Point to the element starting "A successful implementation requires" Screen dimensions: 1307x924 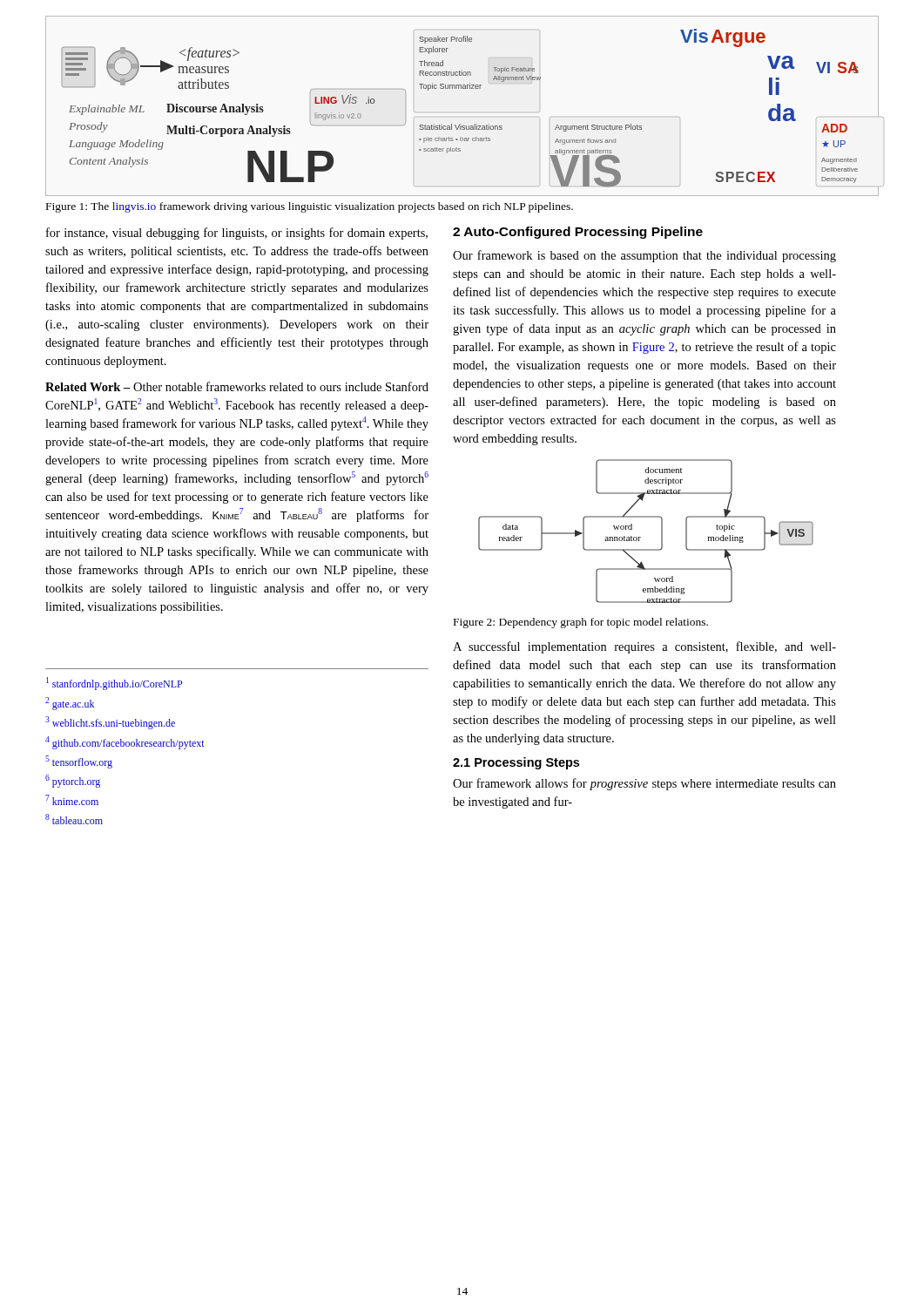coord(644,693)
